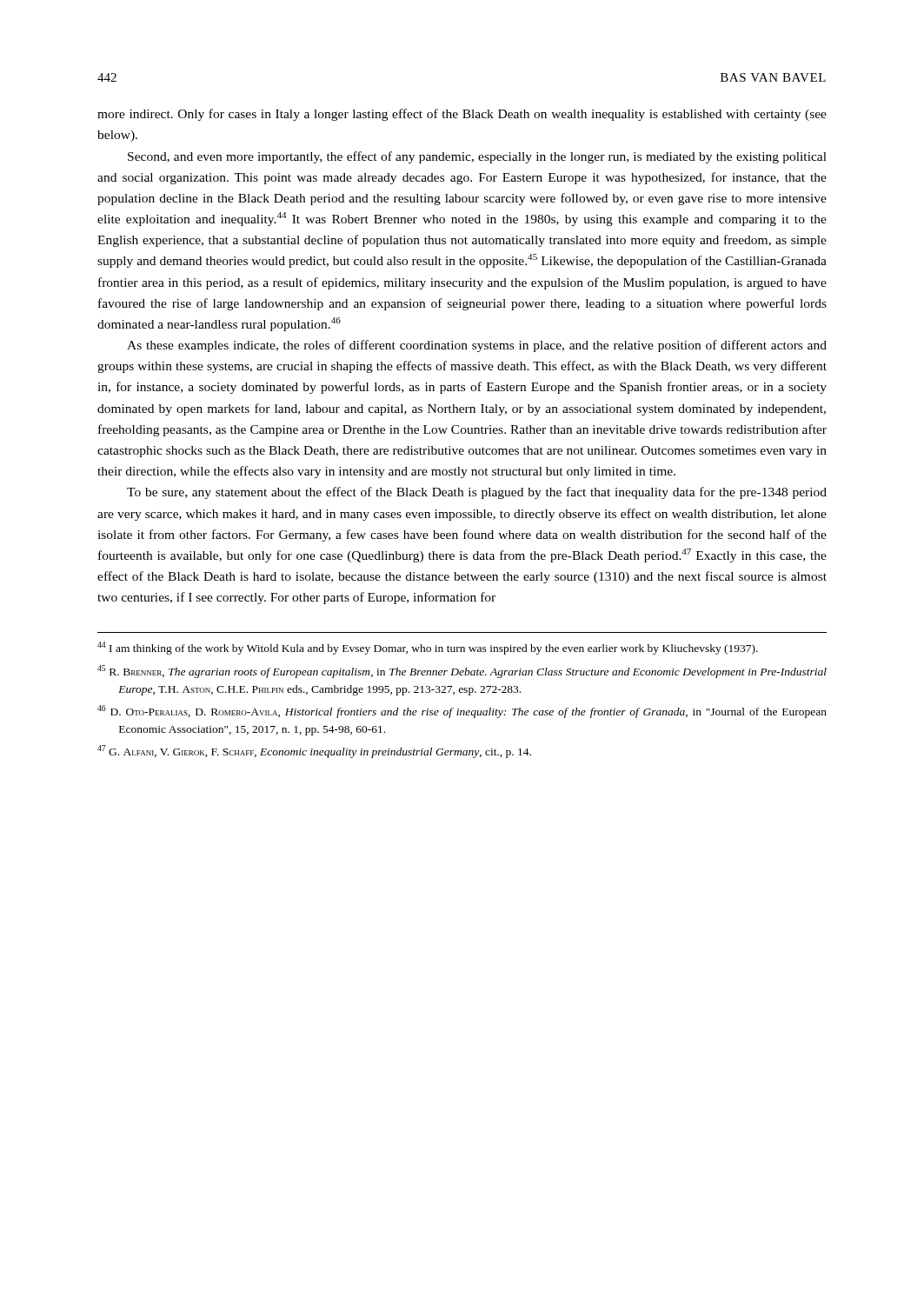Navigate to the text block starting "45 R. Brenner, The agrarian roots of European"
924x1304 pixels.
[462, 679]
